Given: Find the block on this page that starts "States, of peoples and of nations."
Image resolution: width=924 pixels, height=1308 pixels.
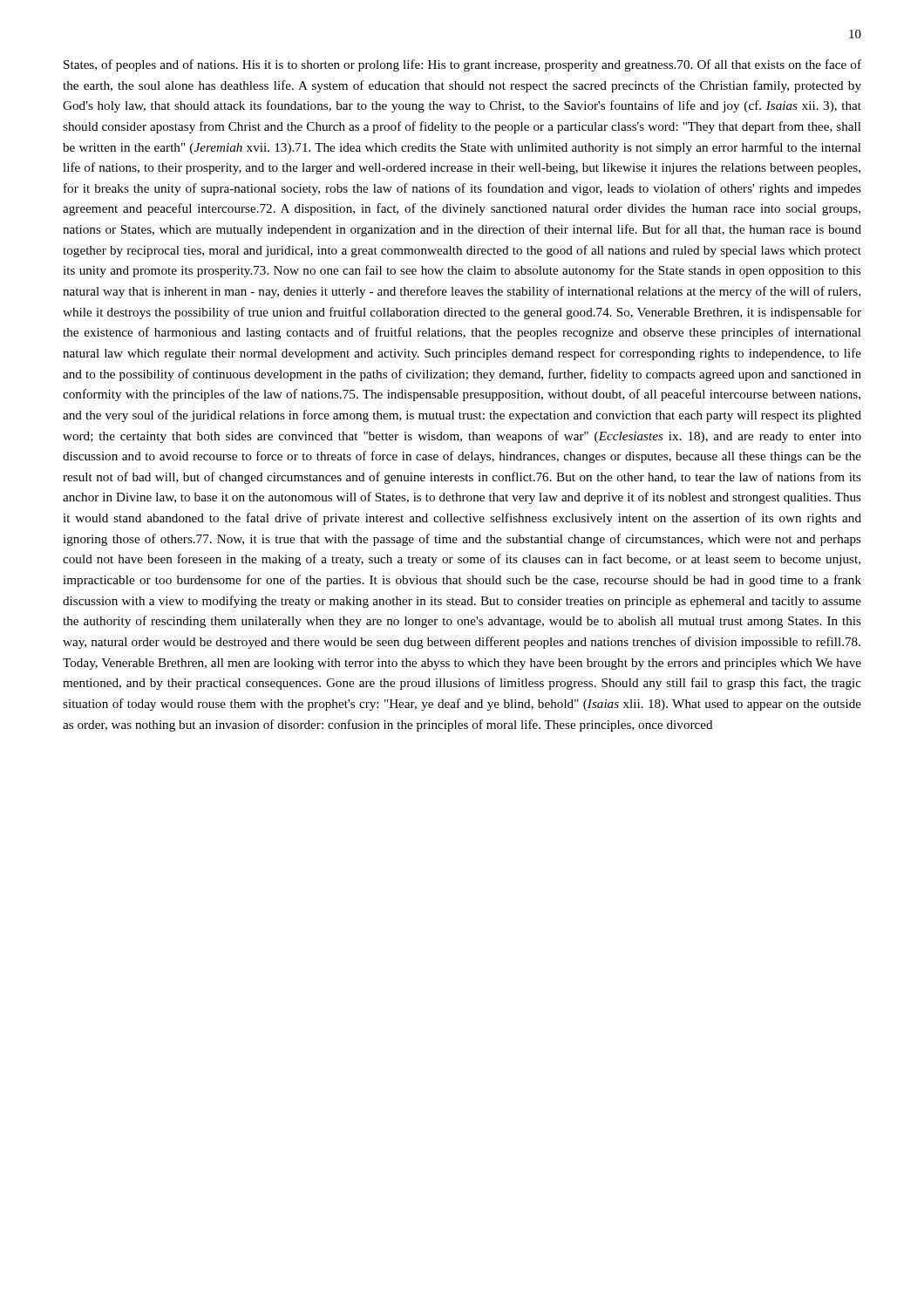Looking at the screenshot, I should pyautogui.click(x=462, y=394).
